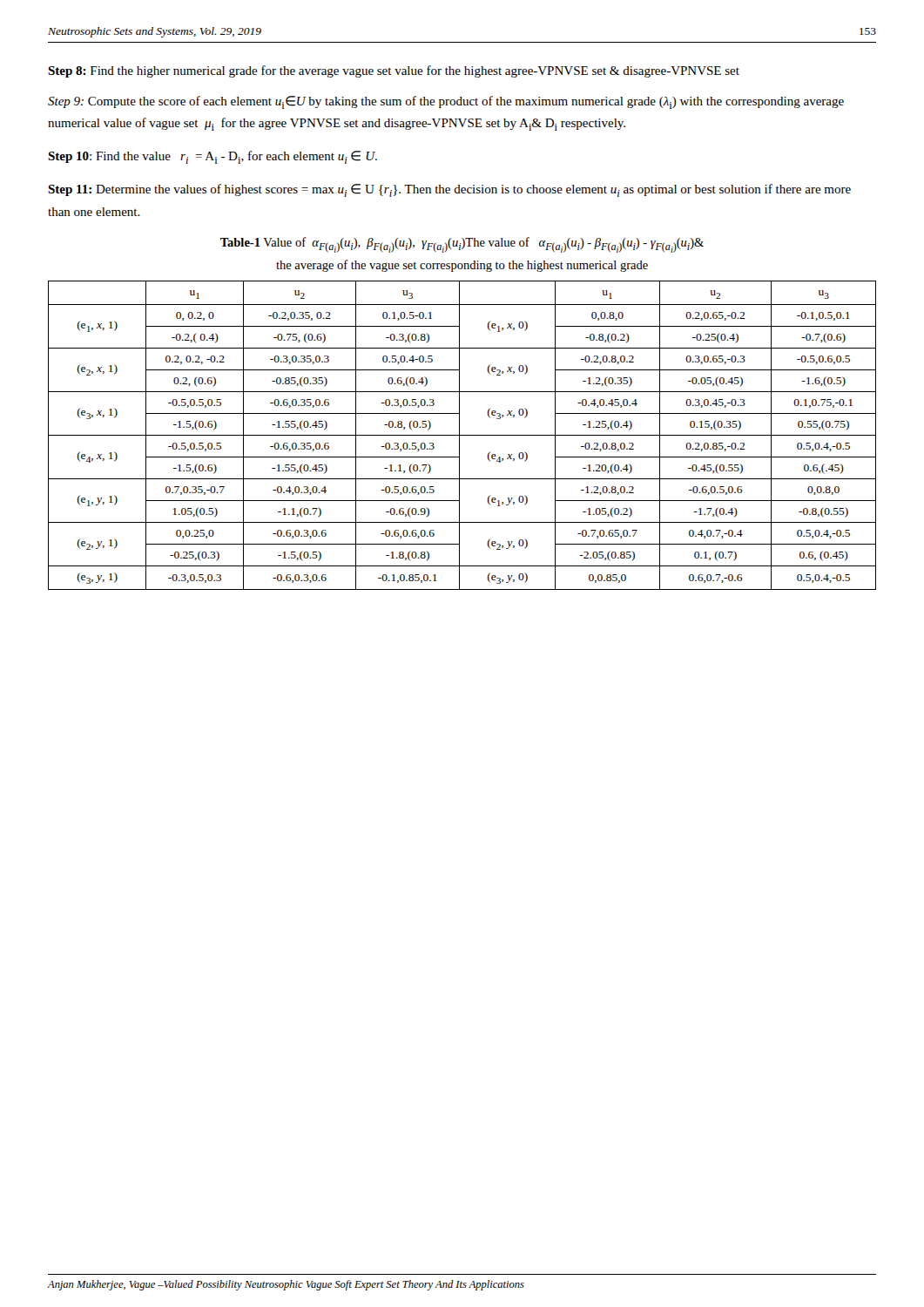924x1307 pixels.
Task: Point to the block beginning "Step 10: Find the value ri = Ai"
Action: (213, 158)
